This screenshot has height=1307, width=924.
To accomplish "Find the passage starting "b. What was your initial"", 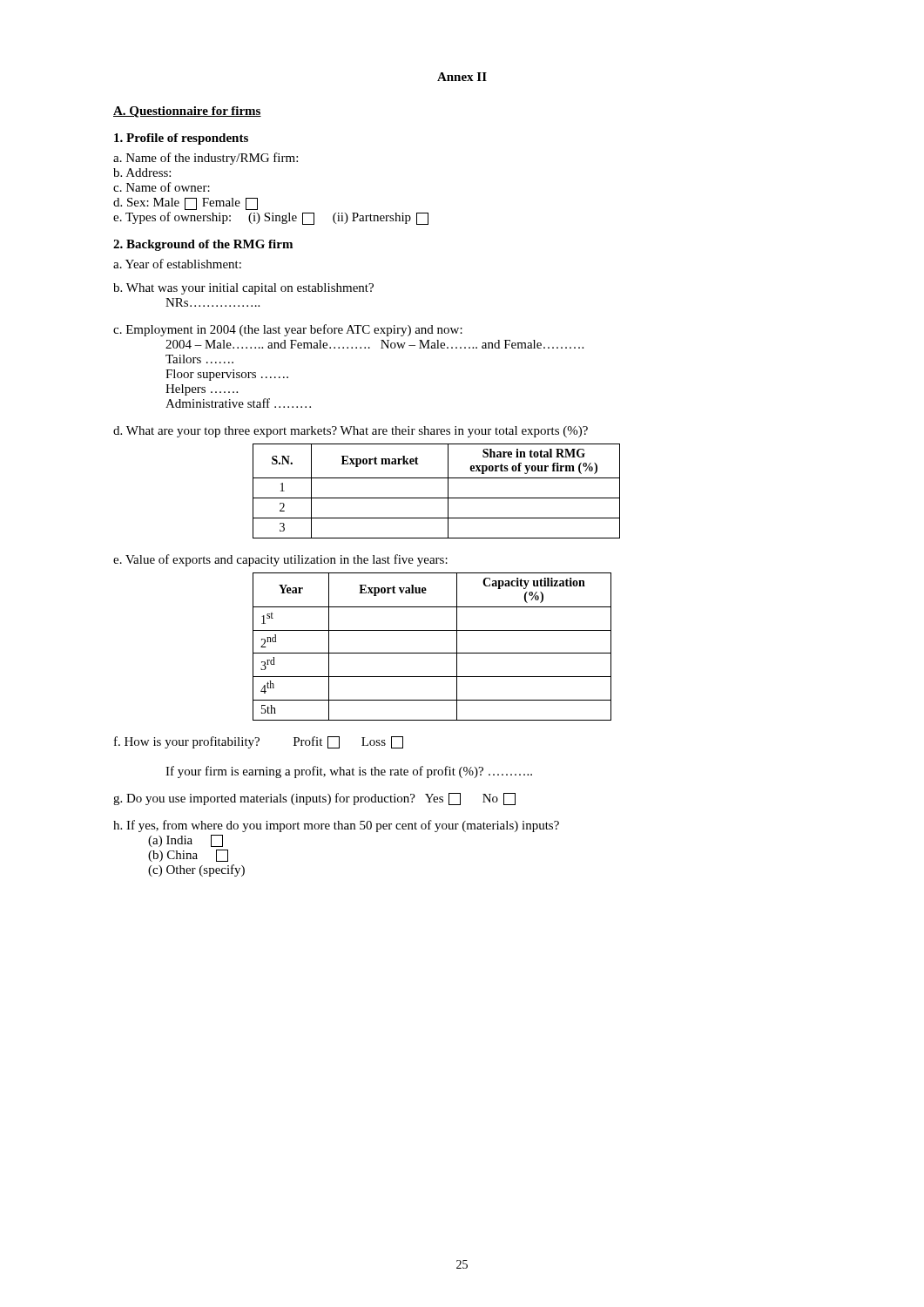I will click(244, 295).
